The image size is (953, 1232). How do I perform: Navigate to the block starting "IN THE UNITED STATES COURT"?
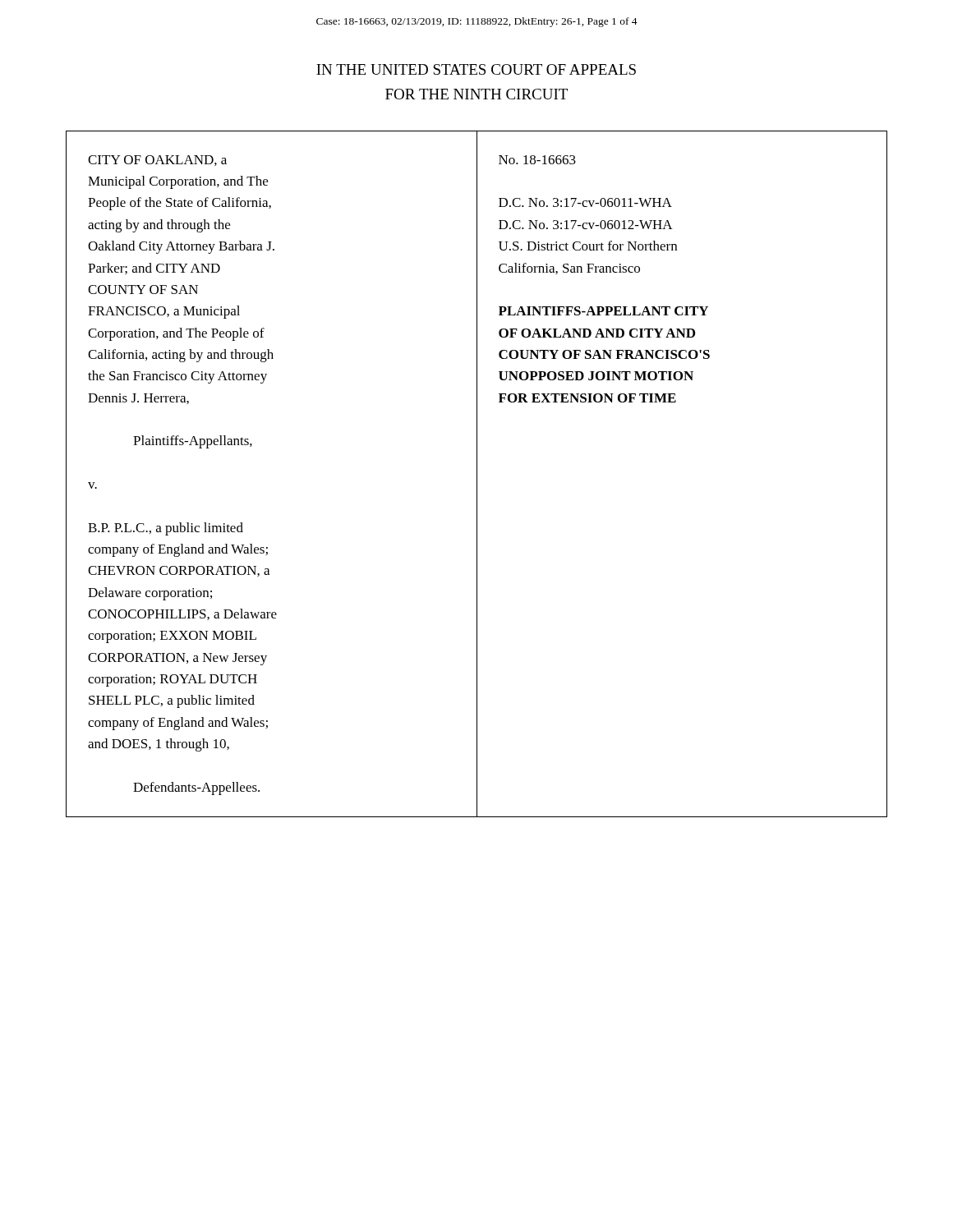click(x=476, y=82)
